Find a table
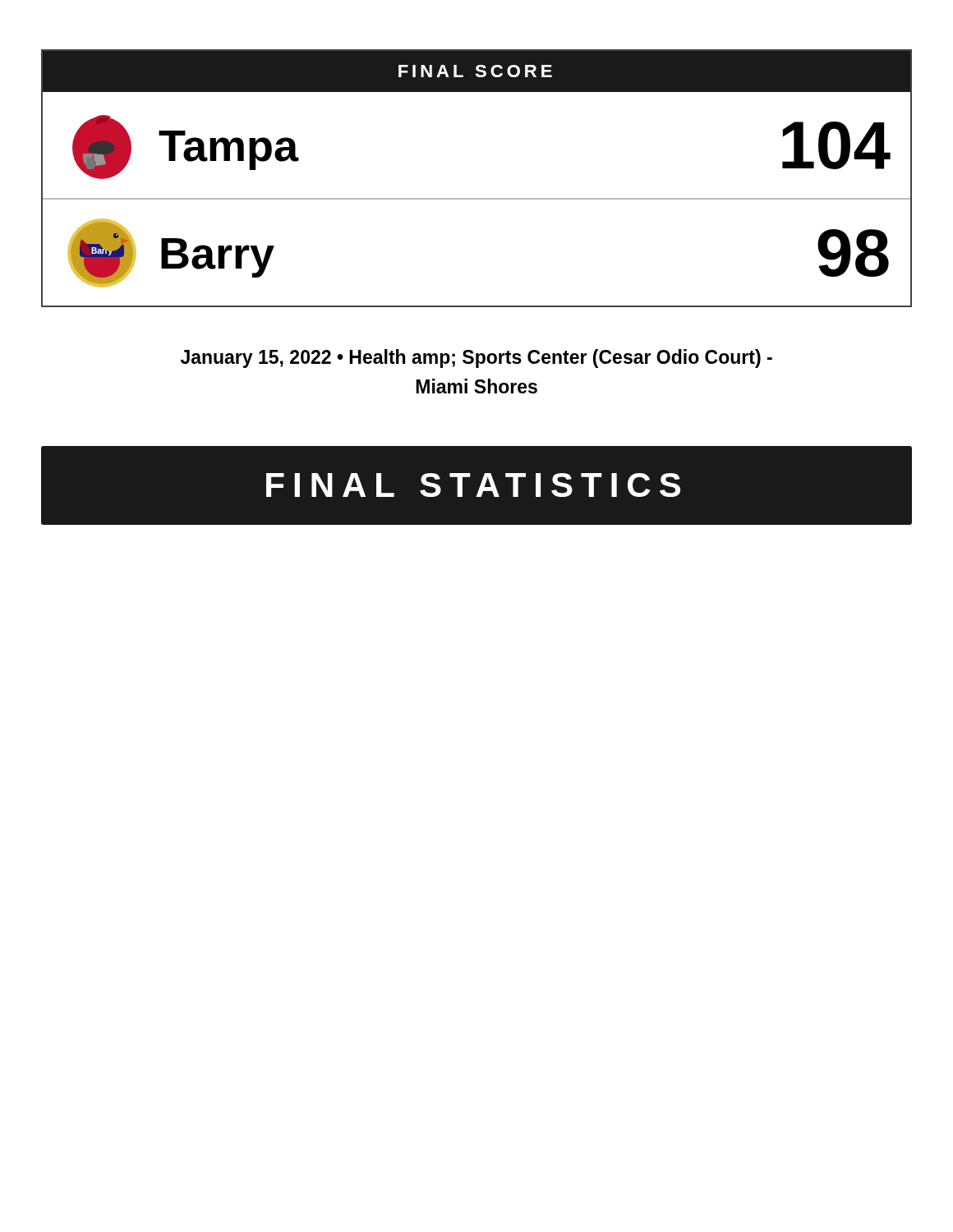 point(476,178)
